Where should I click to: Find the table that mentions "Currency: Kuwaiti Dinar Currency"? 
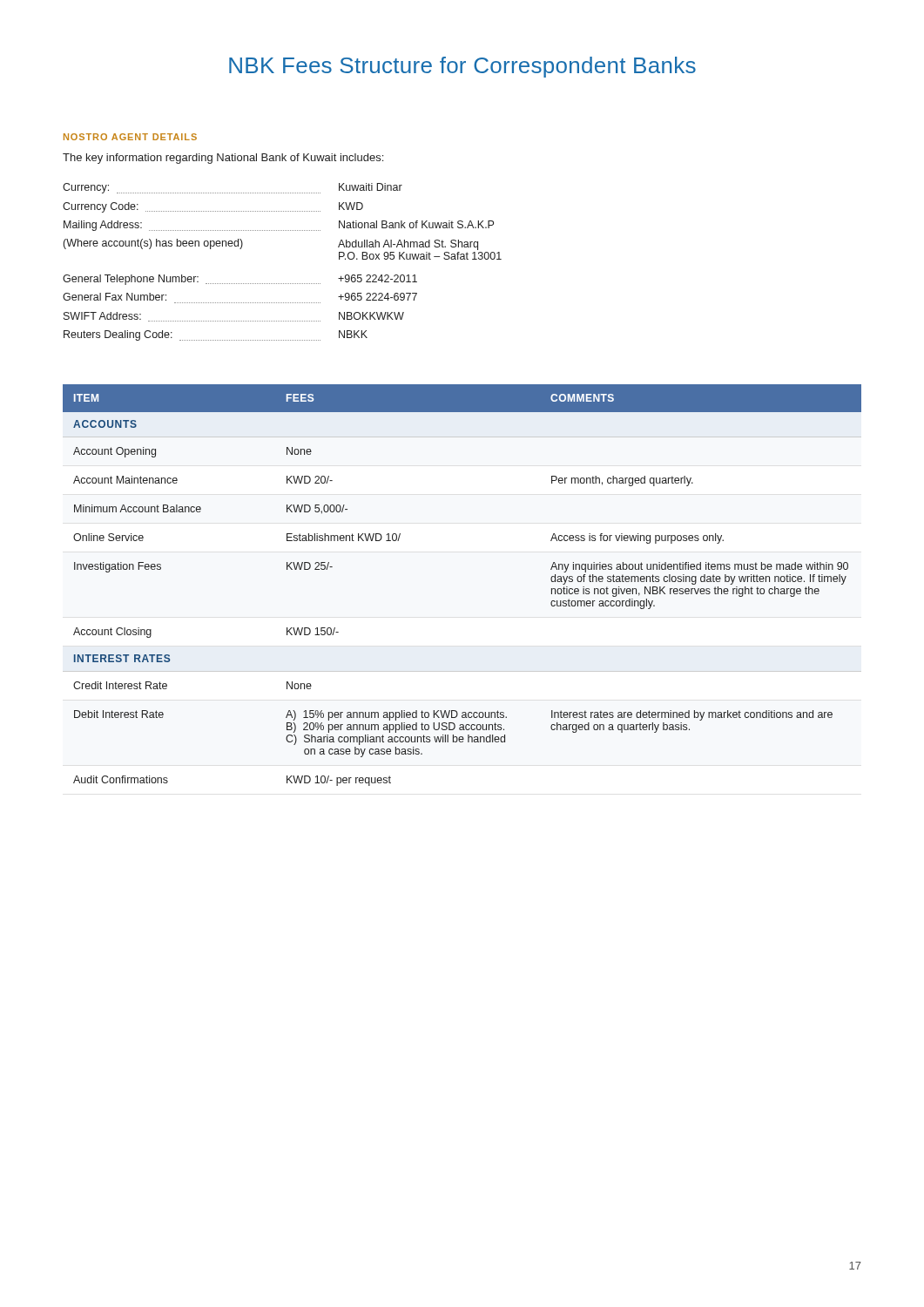[462, 262]
